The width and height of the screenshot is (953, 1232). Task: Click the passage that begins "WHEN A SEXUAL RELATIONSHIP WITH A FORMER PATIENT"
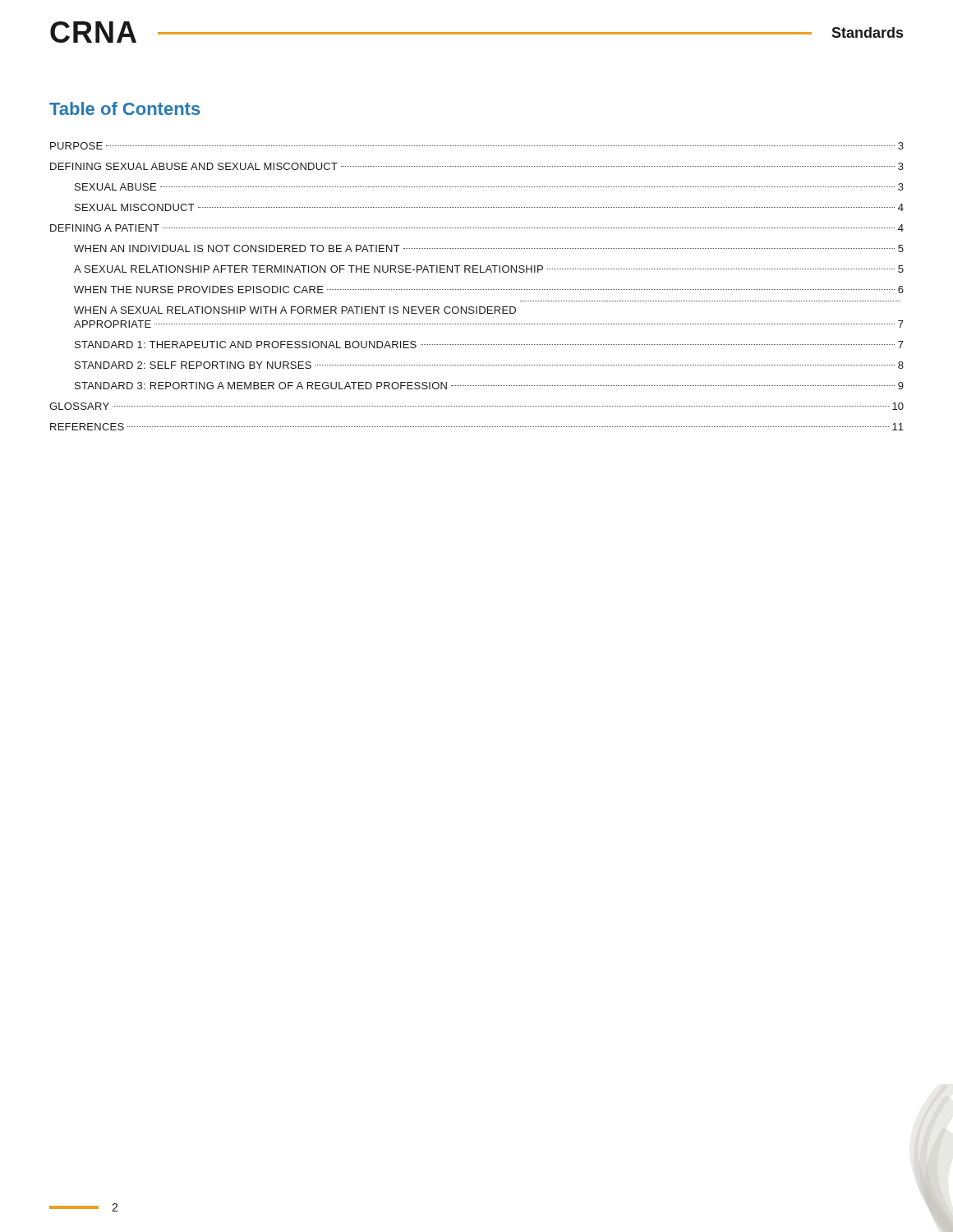click(x=487, y=310)
